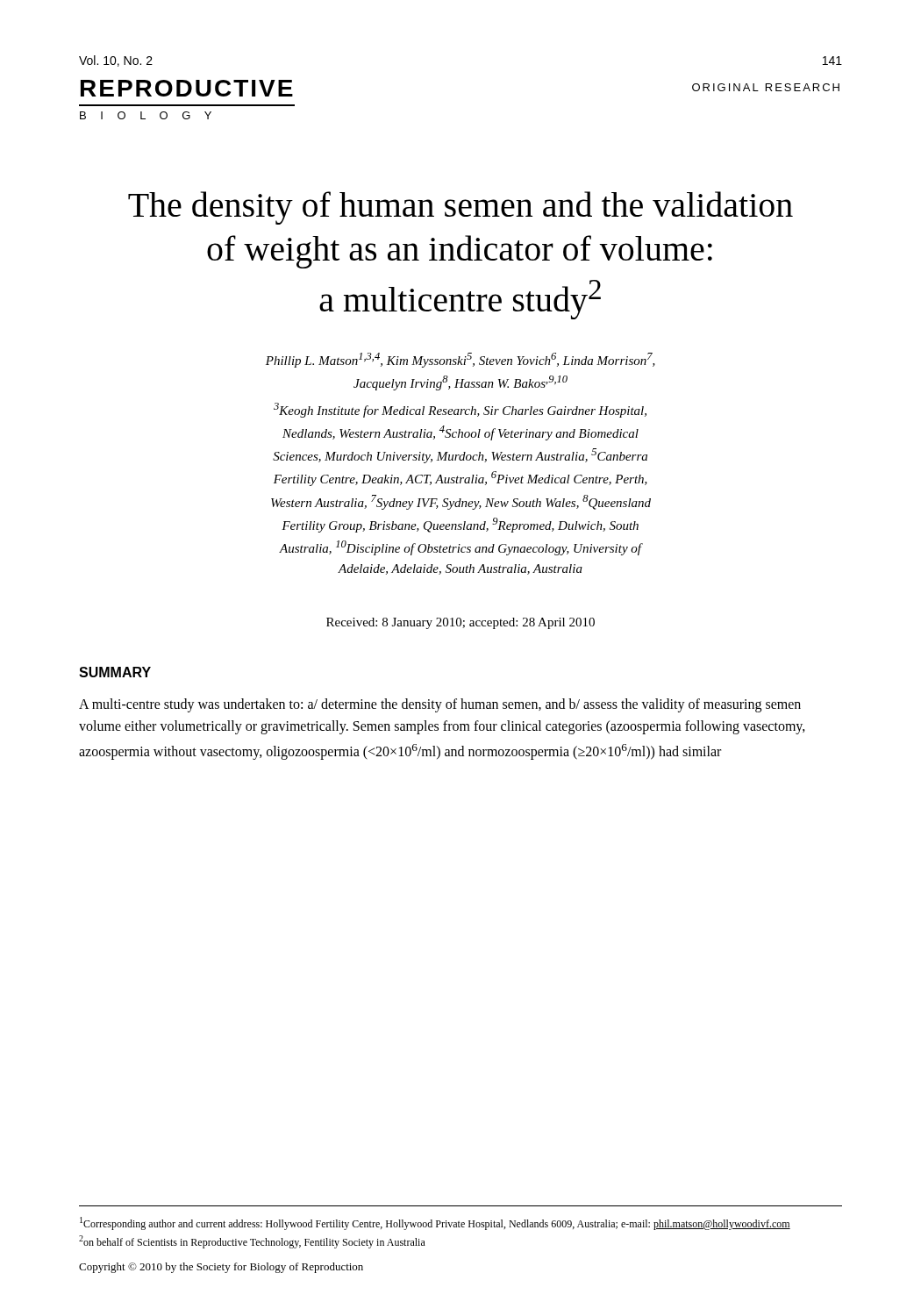The image size is (921, 1316).
Task: Locate the text block starting "Received: 8 January 2010; accepted: 28 April"
Action: pyautogui.click(x=460, y=622)
